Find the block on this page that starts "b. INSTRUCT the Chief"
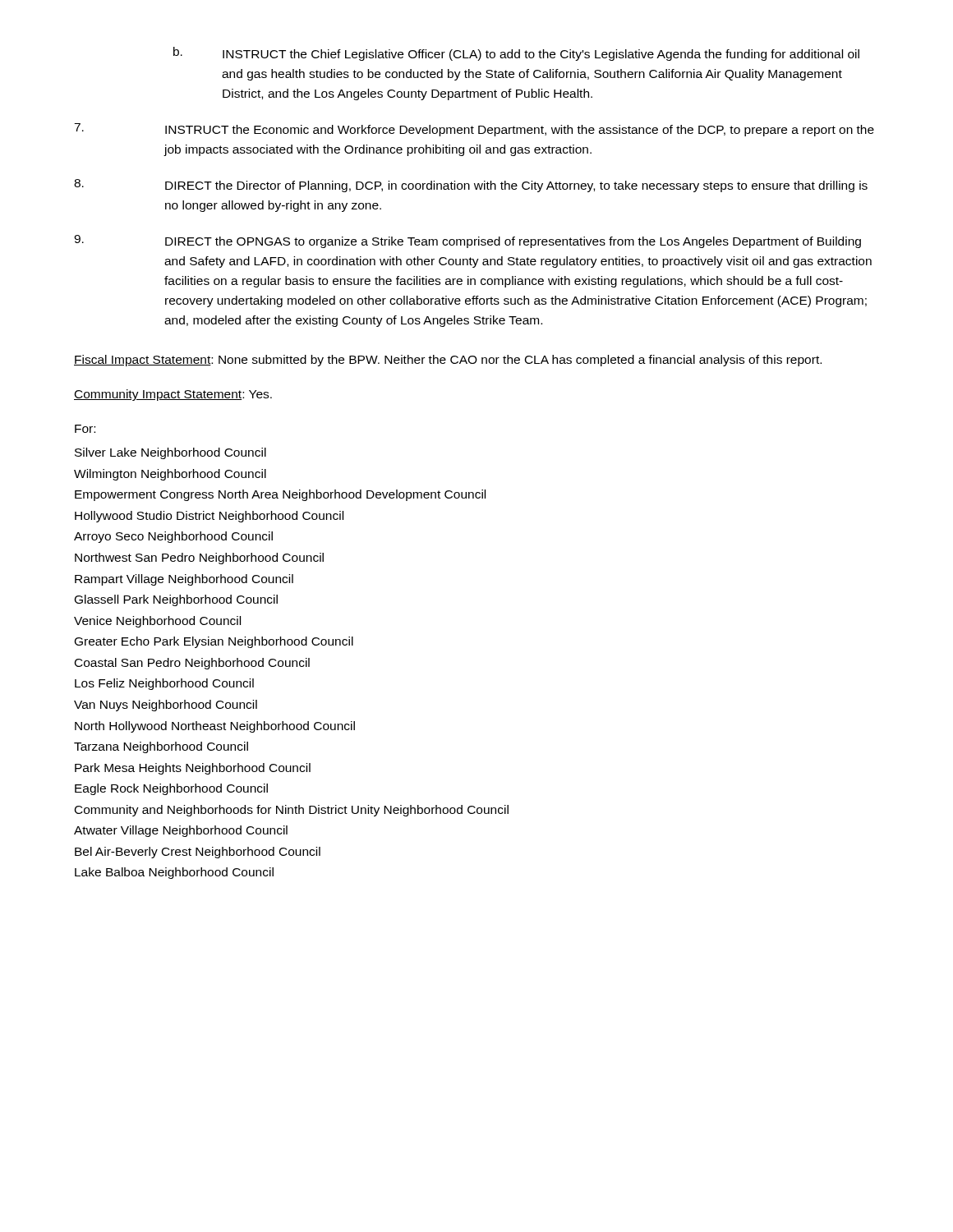 click(526, 74)
